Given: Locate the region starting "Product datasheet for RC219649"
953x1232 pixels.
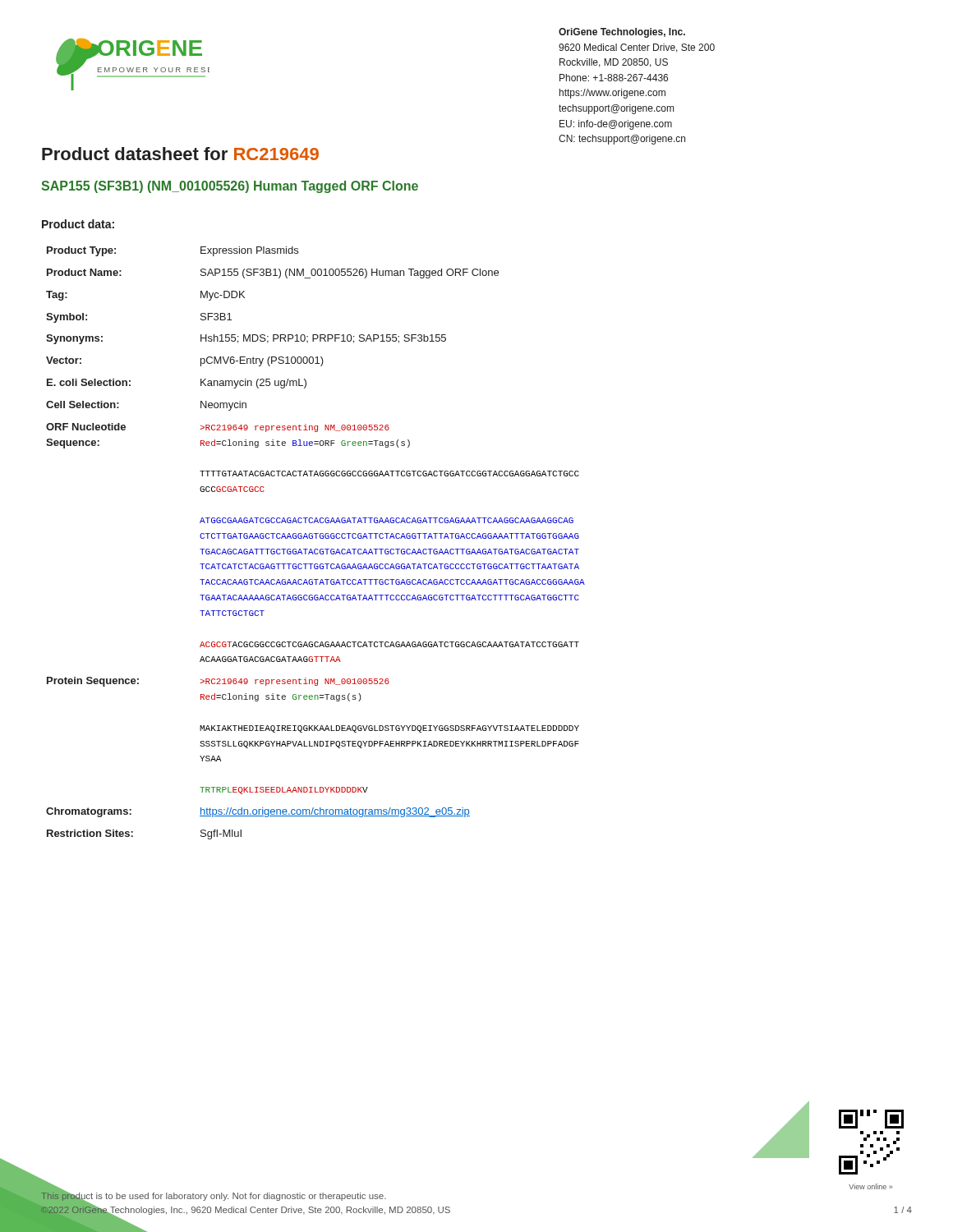Looking at the screenshot, I should (x=180, y=154).
